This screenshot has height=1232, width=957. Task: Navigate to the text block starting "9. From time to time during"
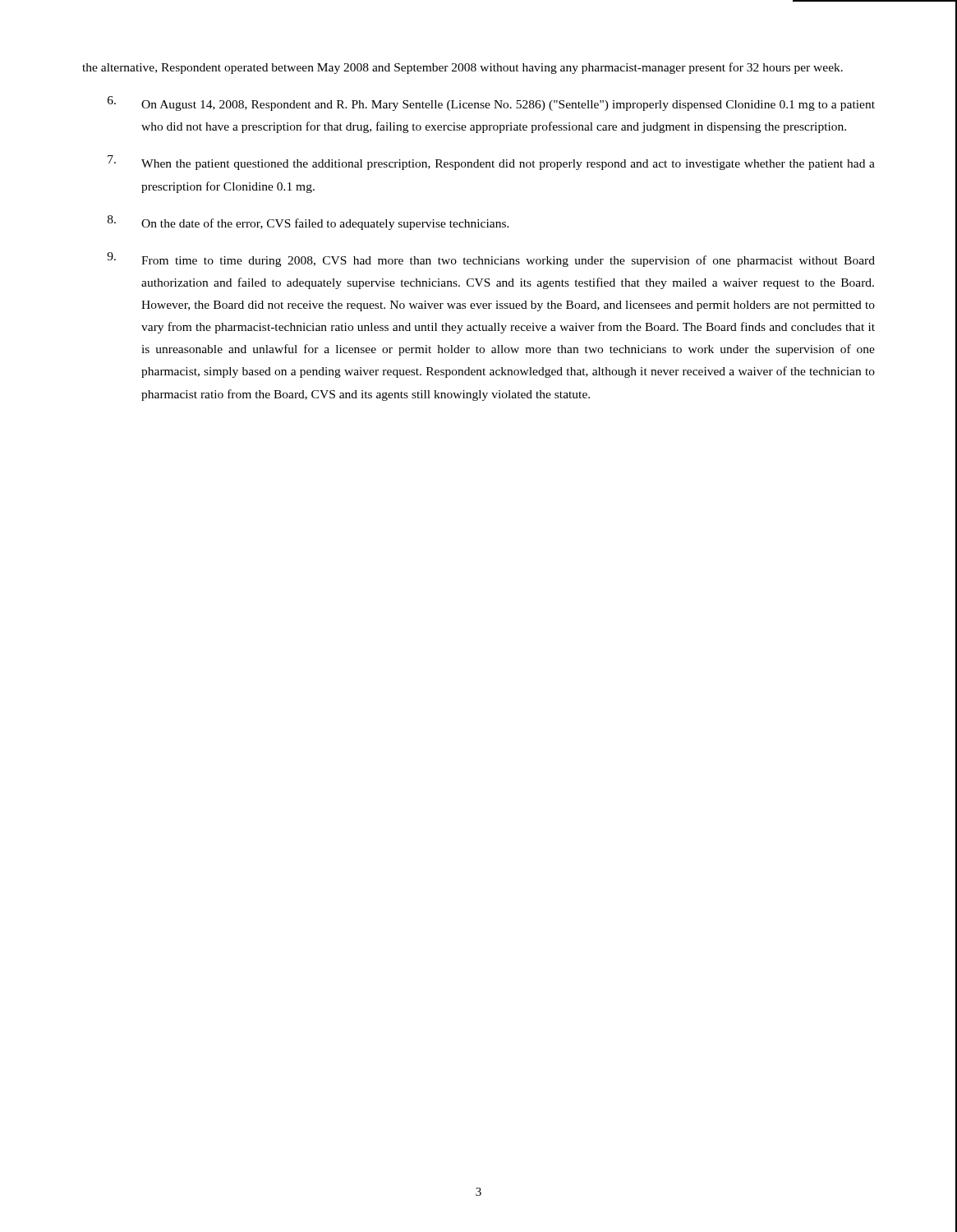[x=478, y=327]
